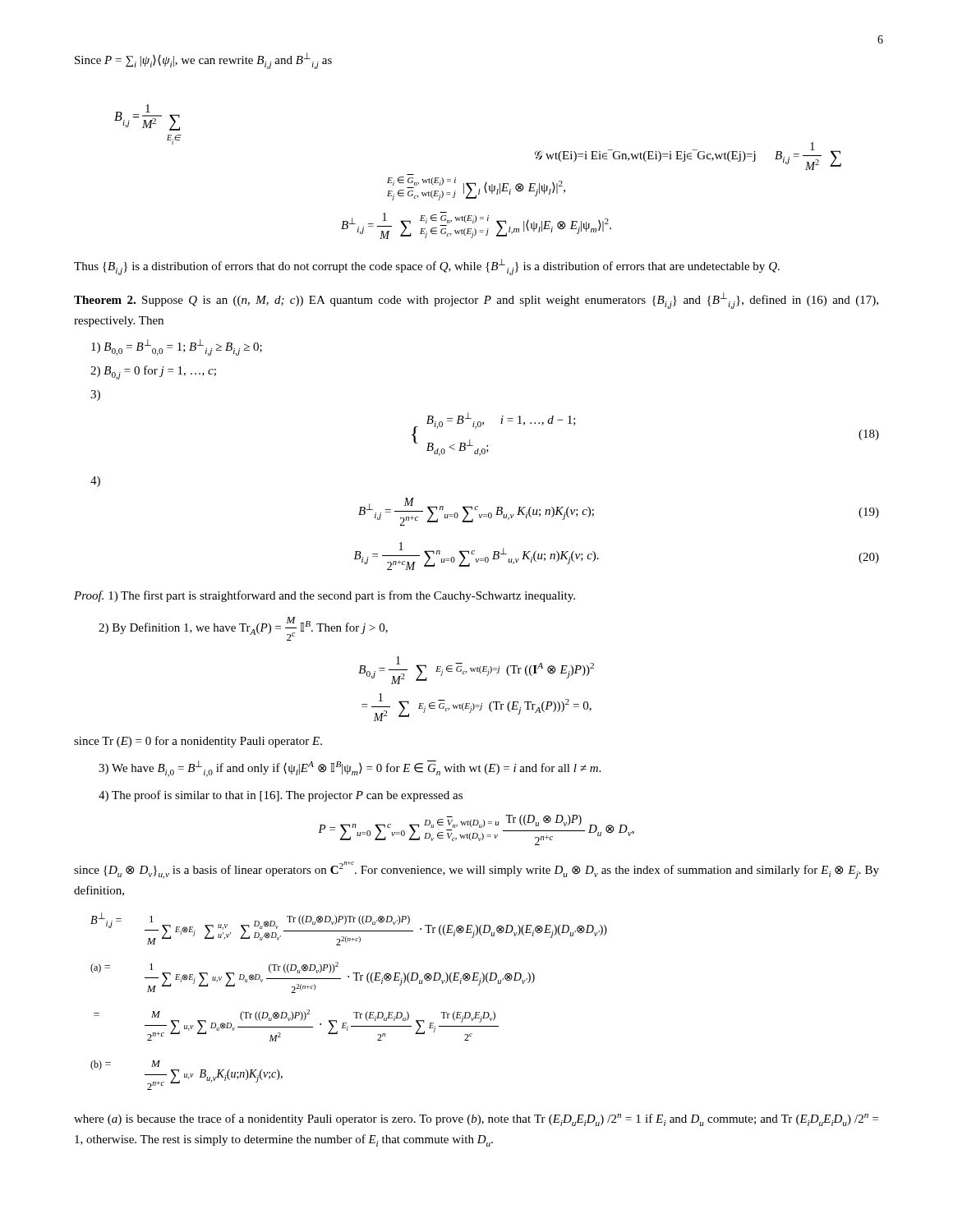Find the block on this page that starts "Proof. 1) The first part is"
Image resolution: width=953 pixels, height=1232 pixels.
tap(325, 596)
